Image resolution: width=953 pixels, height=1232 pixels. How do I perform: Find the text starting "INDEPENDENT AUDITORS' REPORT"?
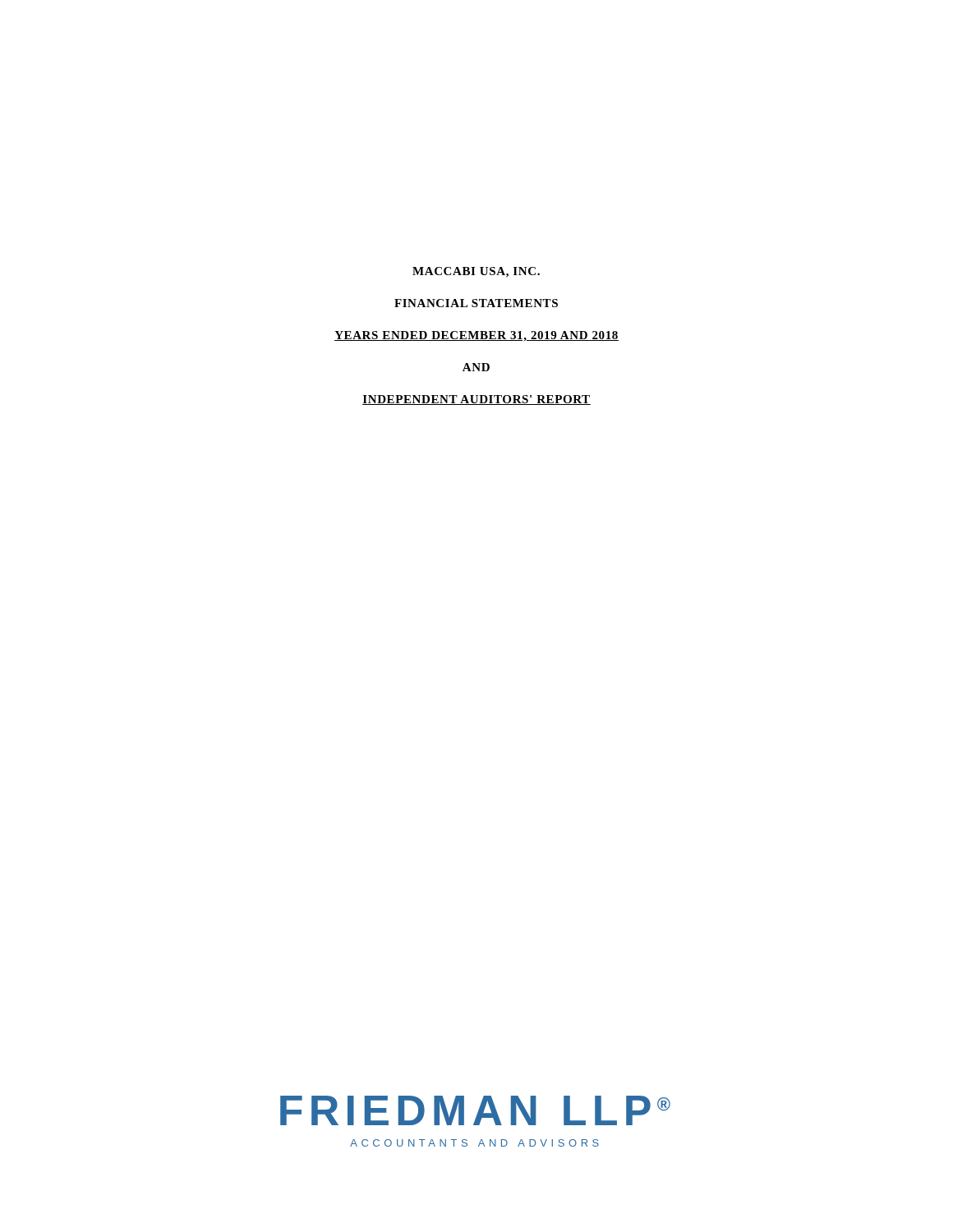click(476, 399)
